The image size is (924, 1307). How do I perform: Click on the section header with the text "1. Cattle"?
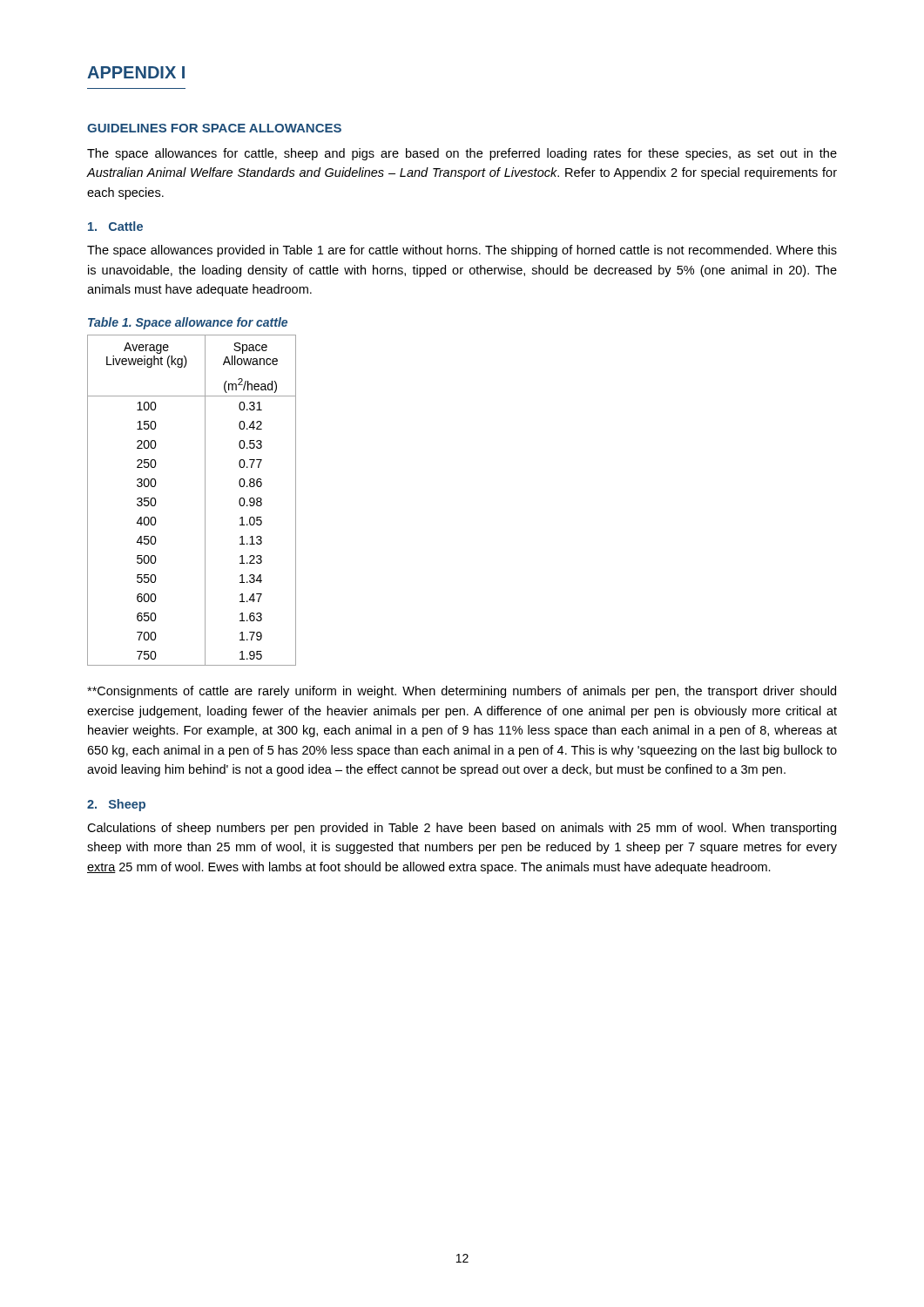point(115,226)
